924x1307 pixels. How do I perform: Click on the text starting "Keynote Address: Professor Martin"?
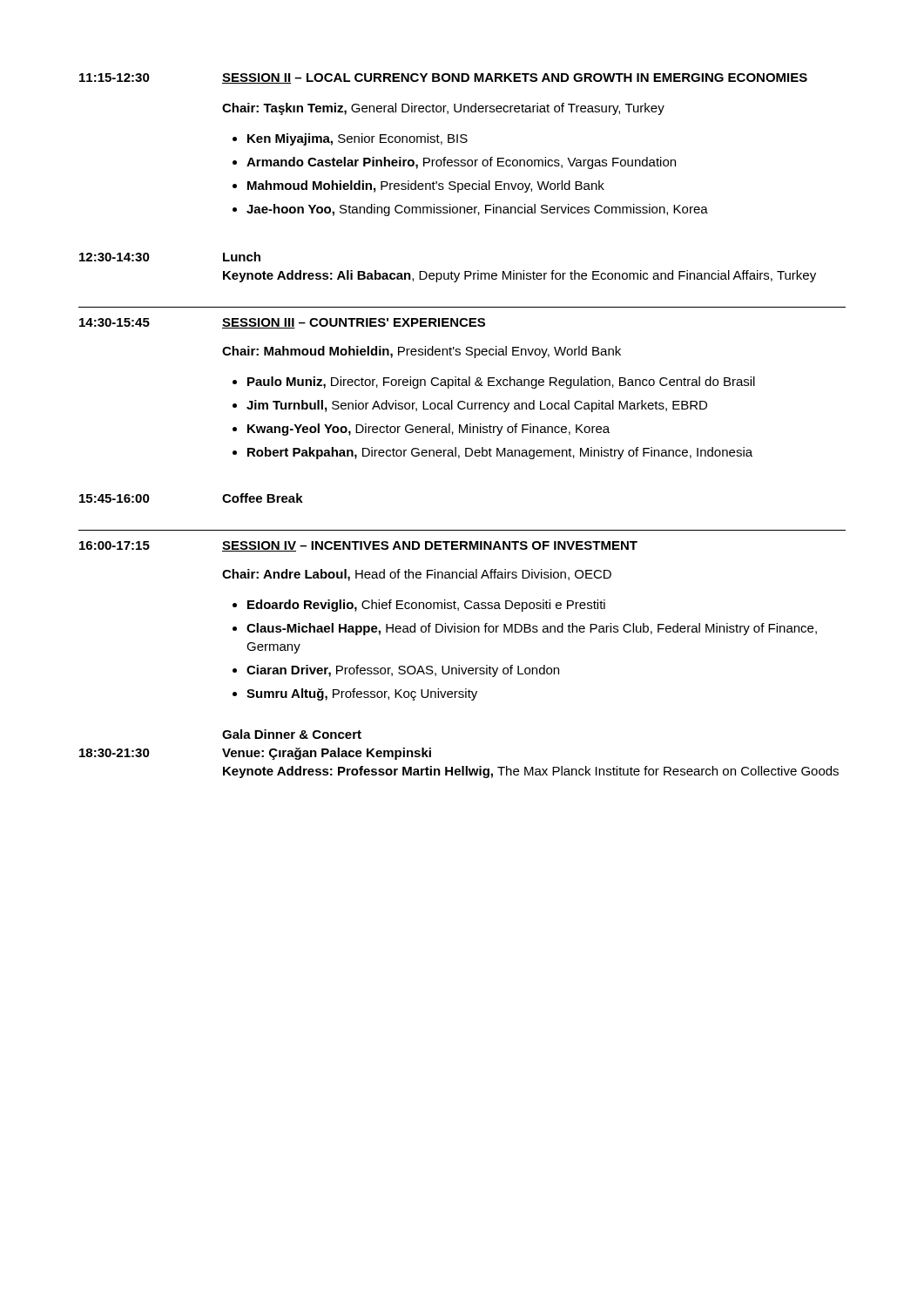[531, 771]
